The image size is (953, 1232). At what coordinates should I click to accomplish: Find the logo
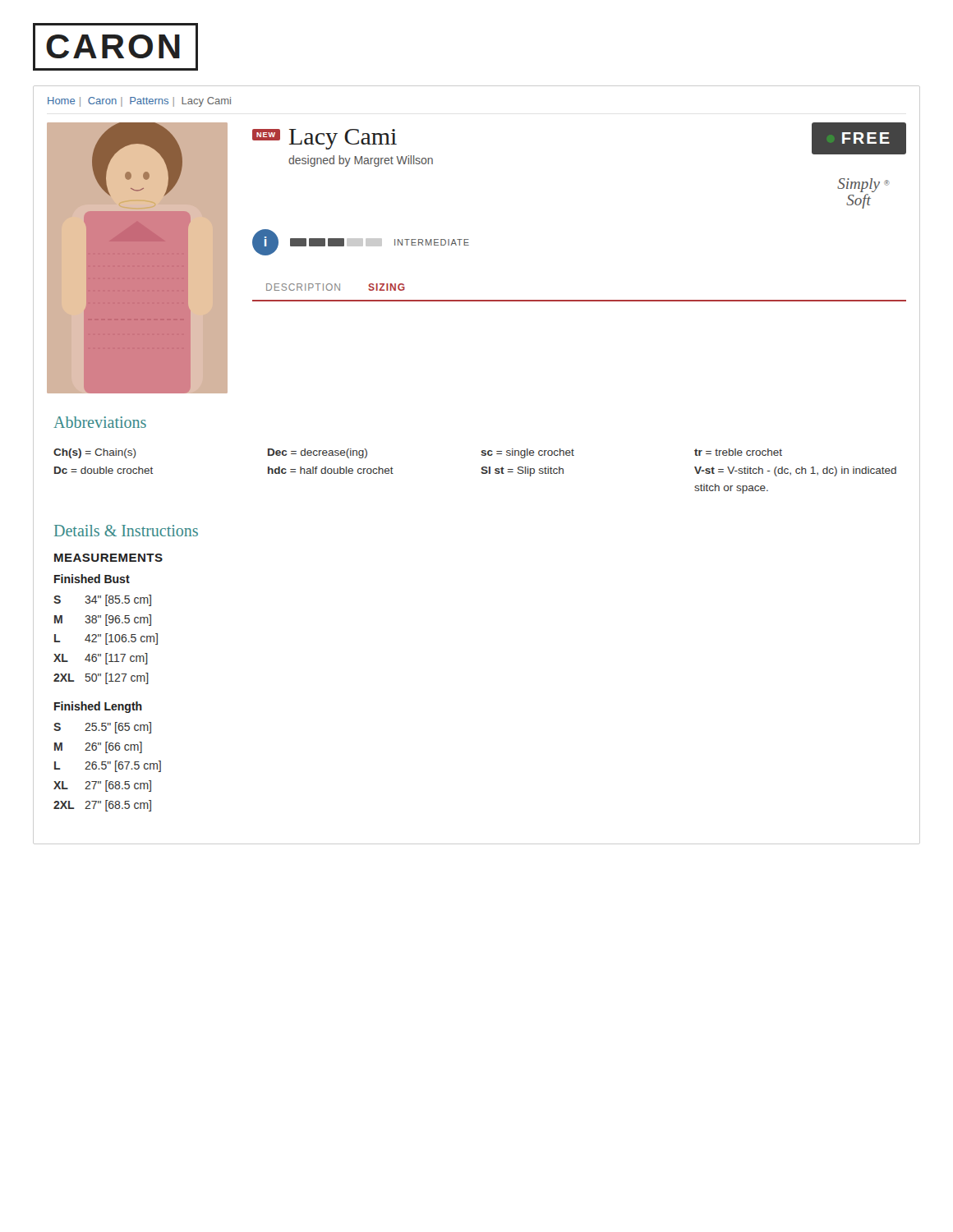859,192
